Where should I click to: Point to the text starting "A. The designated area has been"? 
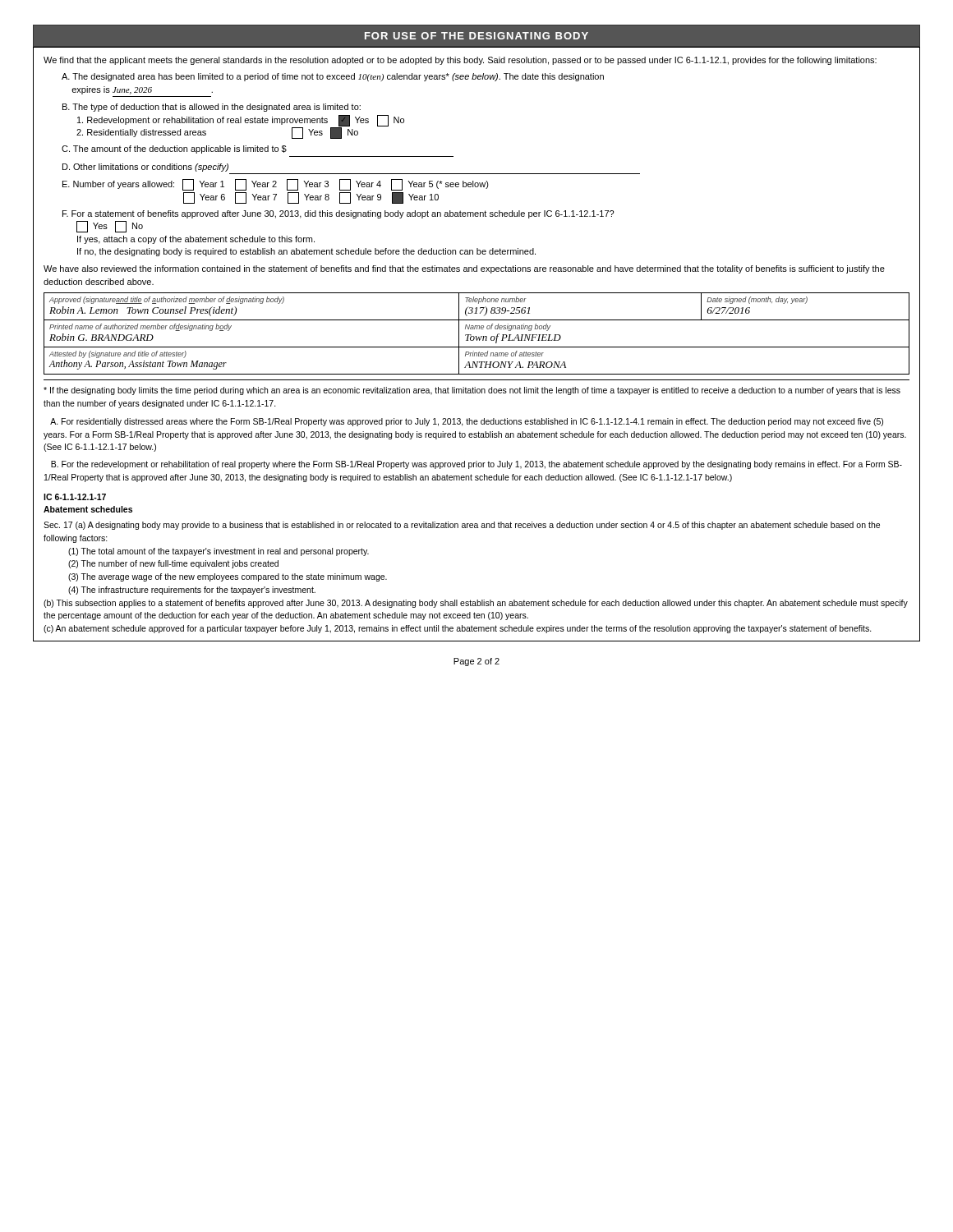pos(333,84)
